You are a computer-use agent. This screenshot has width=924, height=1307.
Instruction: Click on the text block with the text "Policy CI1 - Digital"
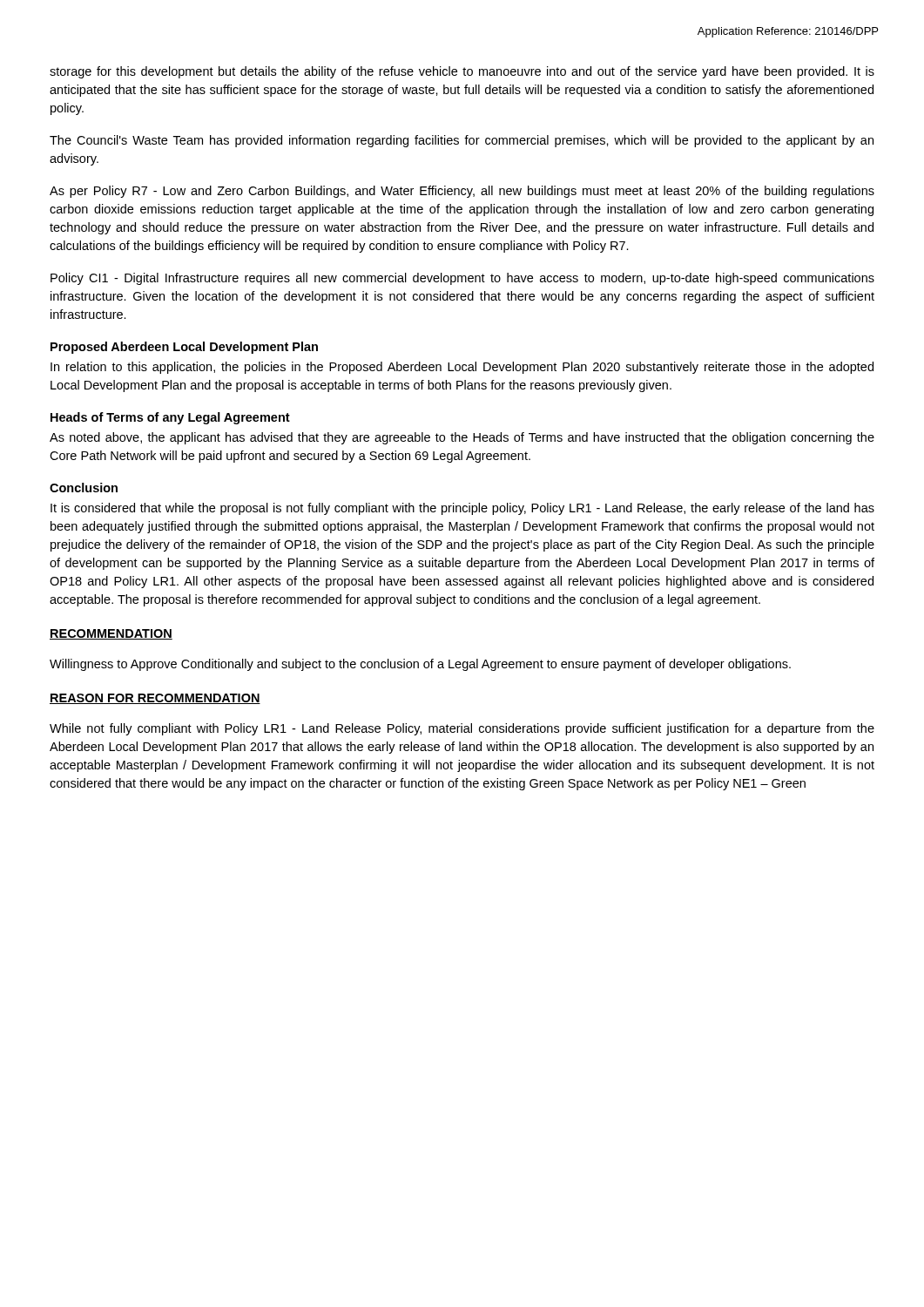pyautogui.click(x=462, y=296)
